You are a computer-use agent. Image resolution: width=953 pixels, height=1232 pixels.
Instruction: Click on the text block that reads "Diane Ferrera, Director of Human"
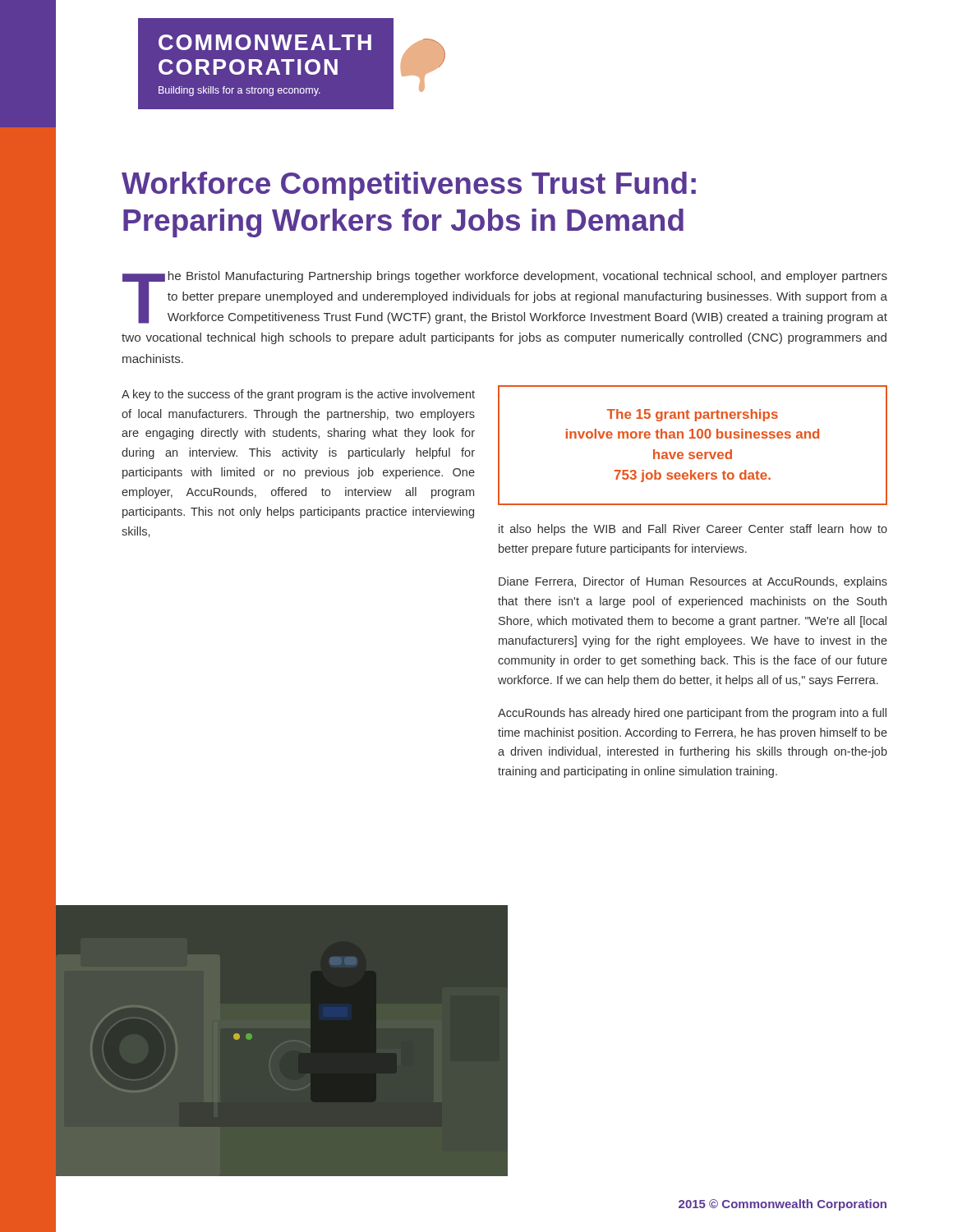(693, 631)
